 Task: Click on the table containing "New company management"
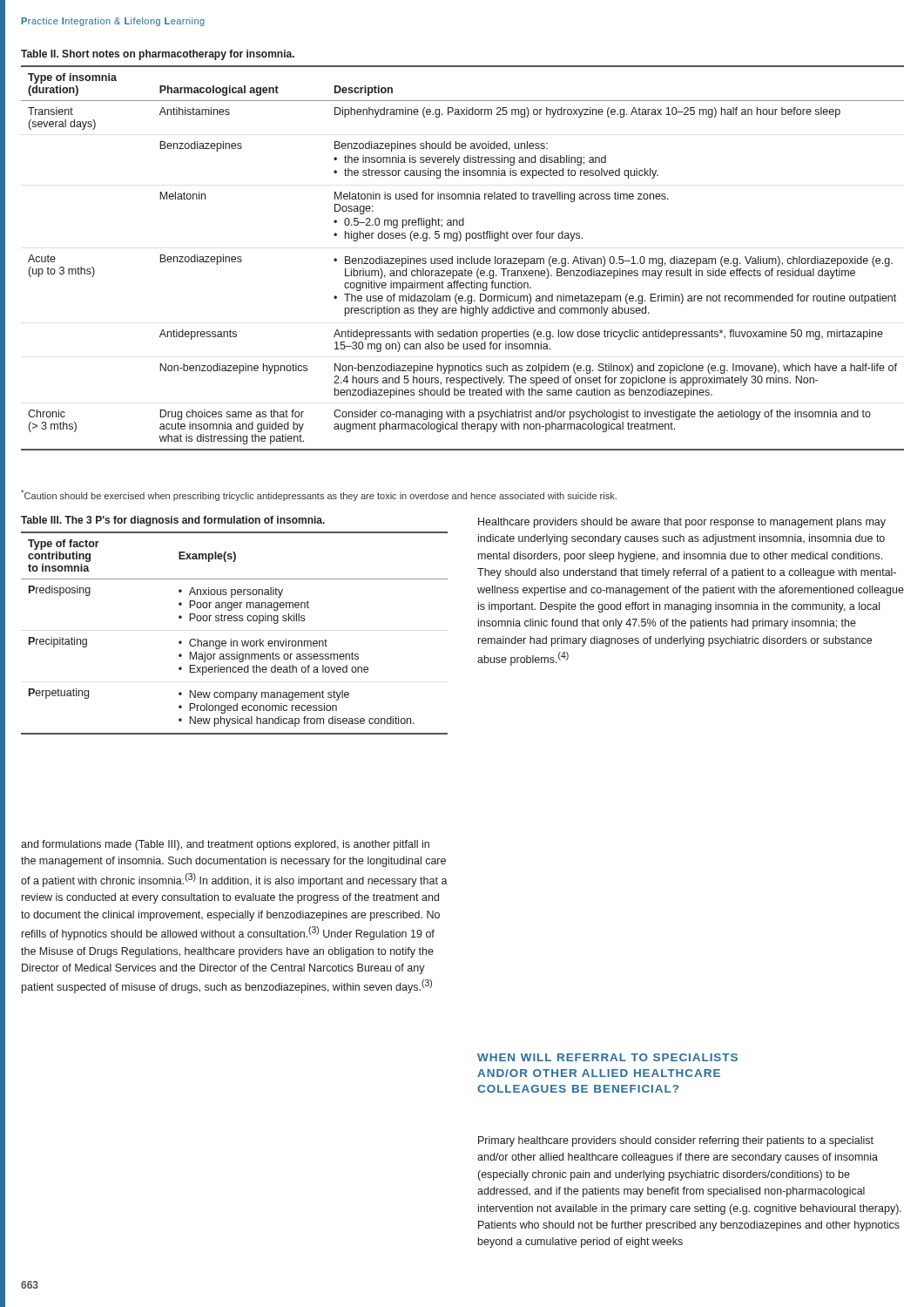(234, 633)
